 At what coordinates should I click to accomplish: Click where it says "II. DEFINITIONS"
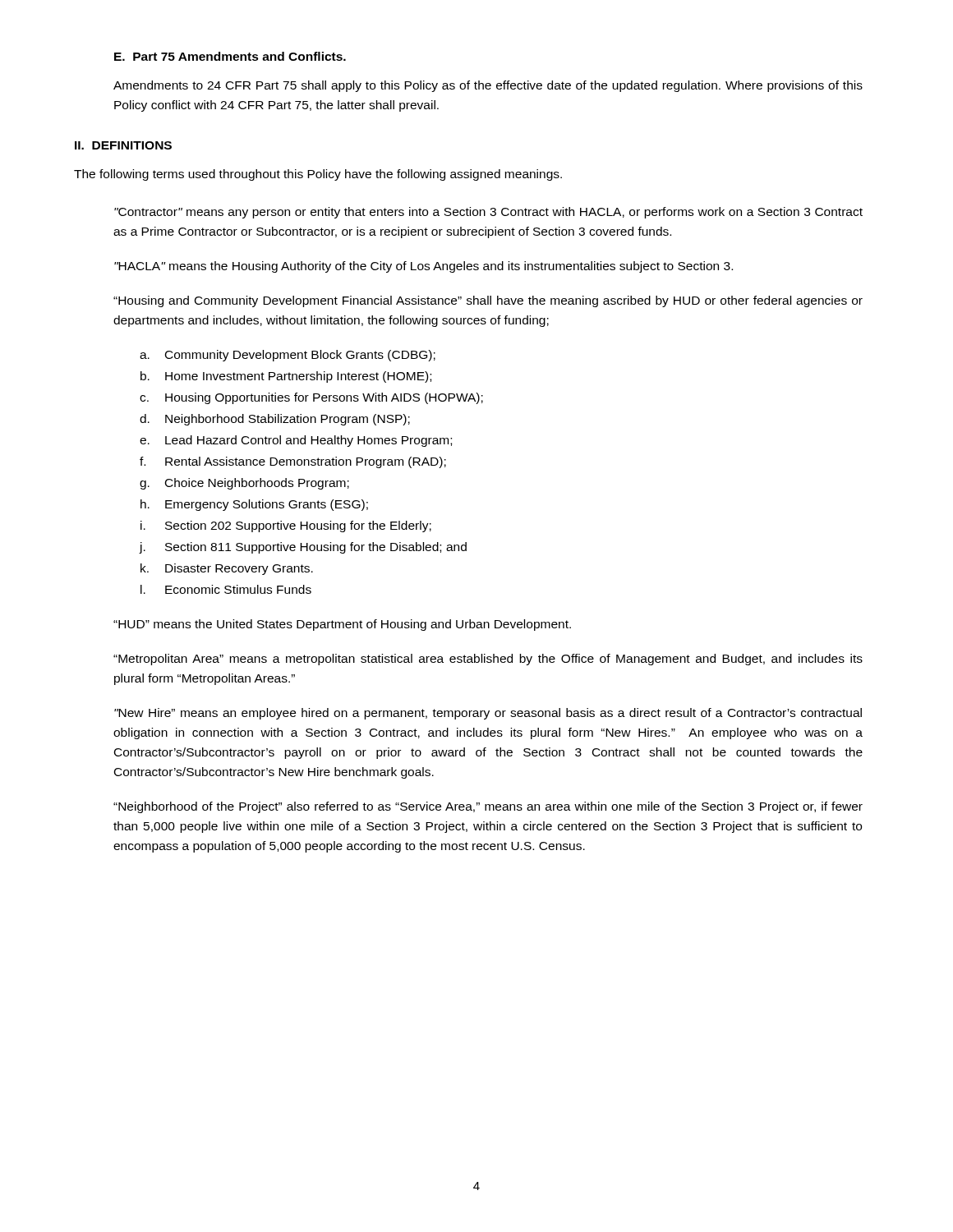coord(123,145)
